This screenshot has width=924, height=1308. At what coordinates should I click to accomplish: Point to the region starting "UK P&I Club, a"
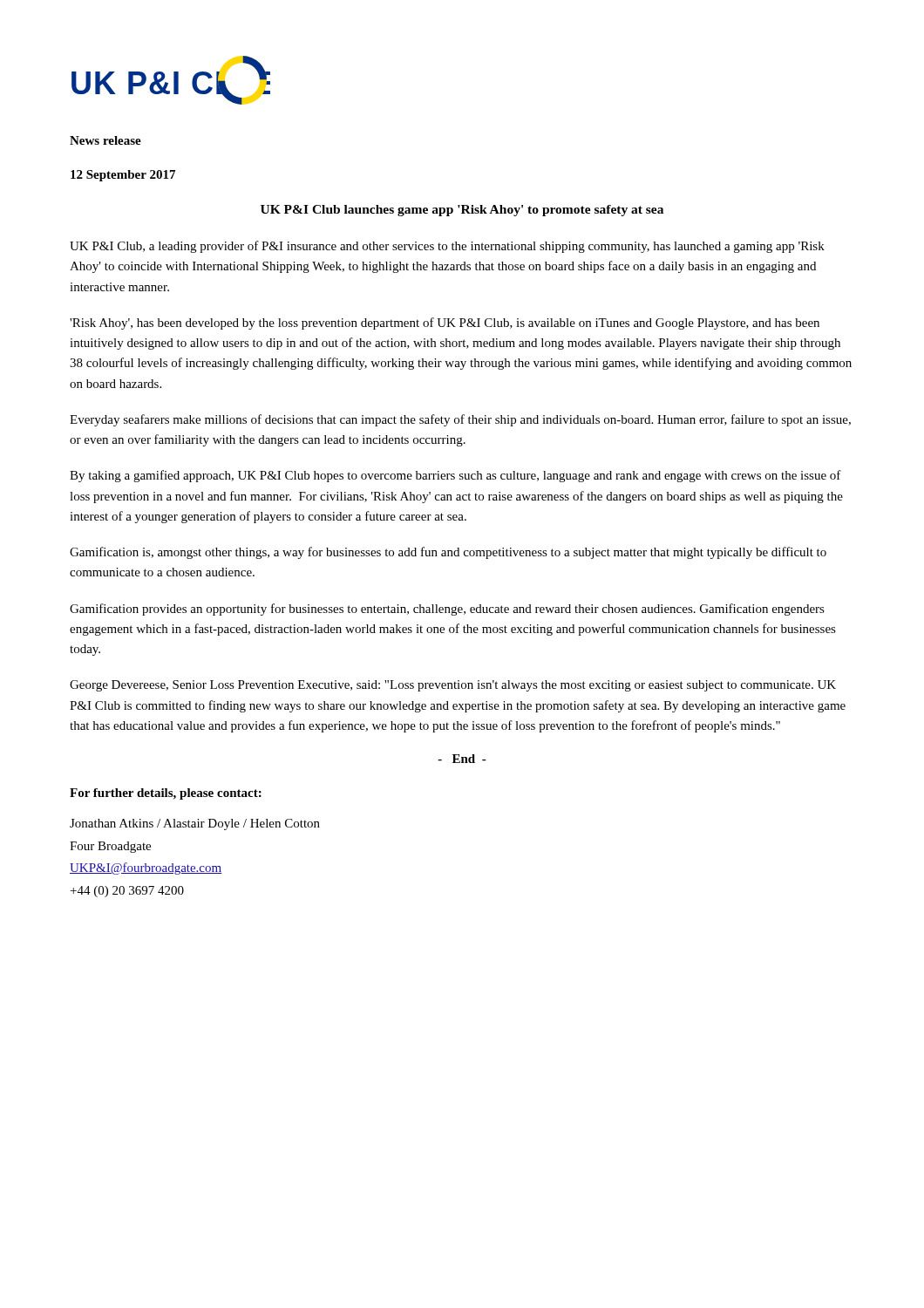click(447, 266)
